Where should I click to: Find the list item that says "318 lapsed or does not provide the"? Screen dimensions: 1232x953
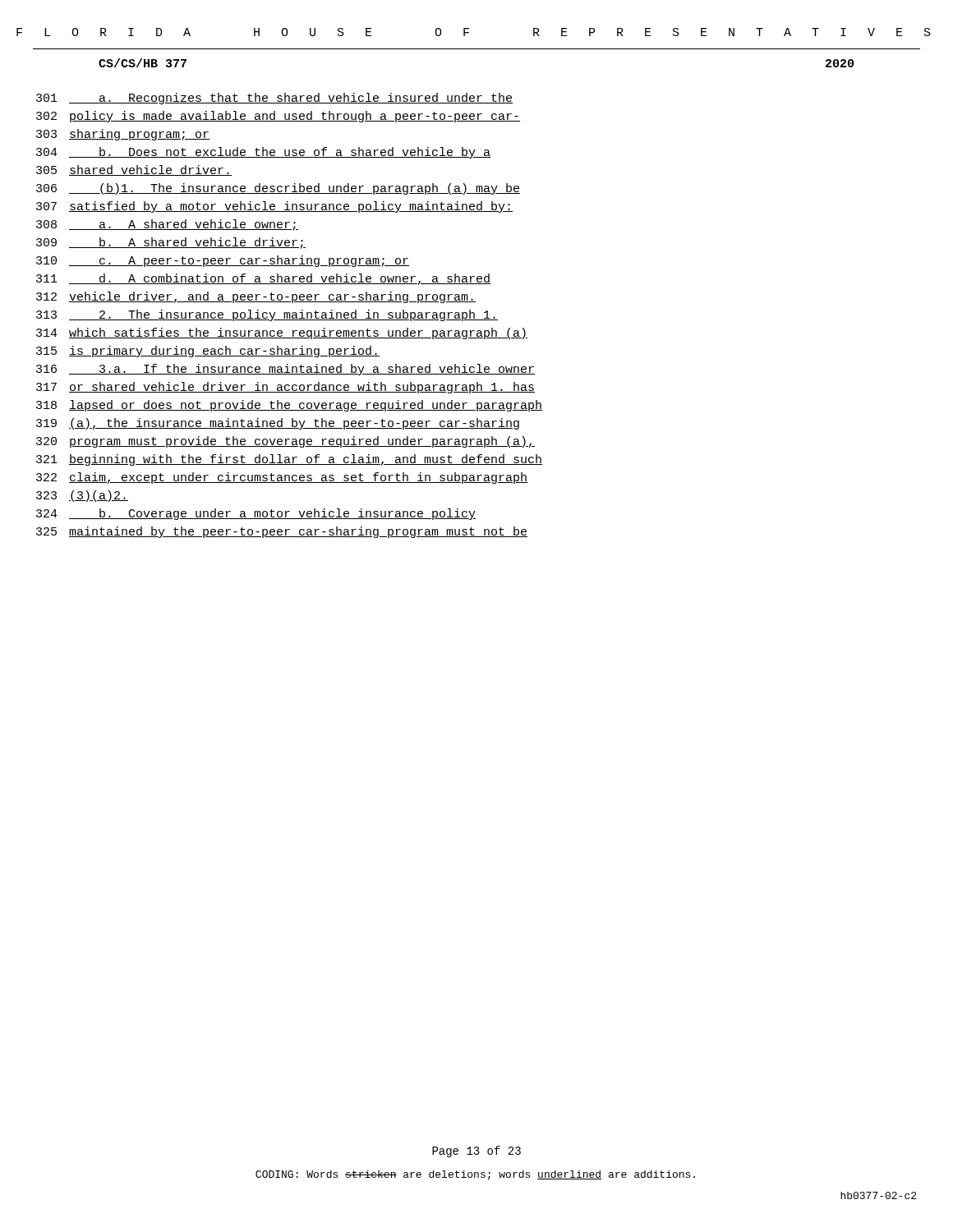476,406
